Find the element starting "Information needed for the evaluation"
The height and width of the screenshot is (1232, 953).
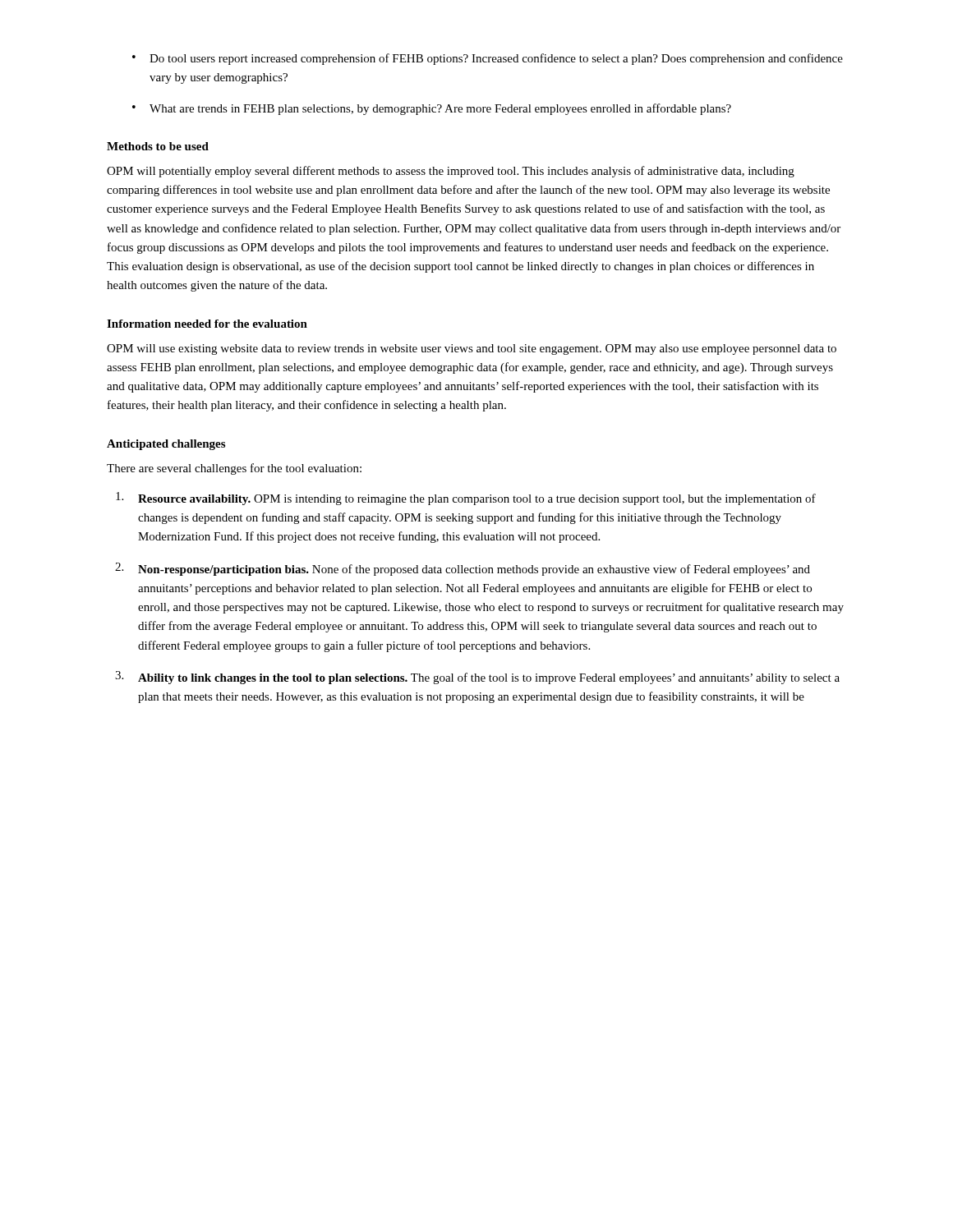tap(207, 323)
